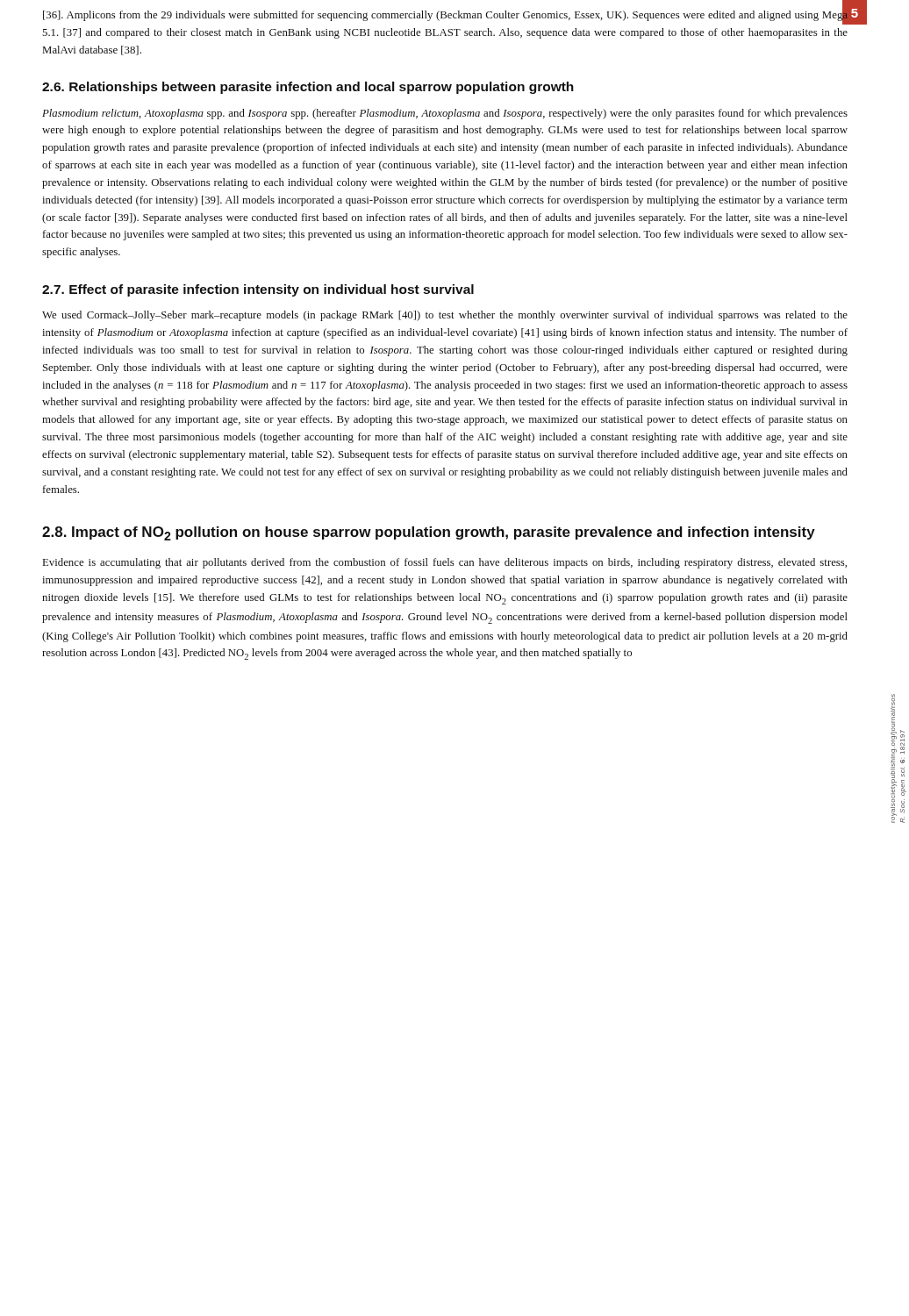This screenshot has width=909, height=1316.
Task: Locate the text block starting "2.7. Effect of parasite infection intensity on individual"
Action: click(x=445, y=290)
